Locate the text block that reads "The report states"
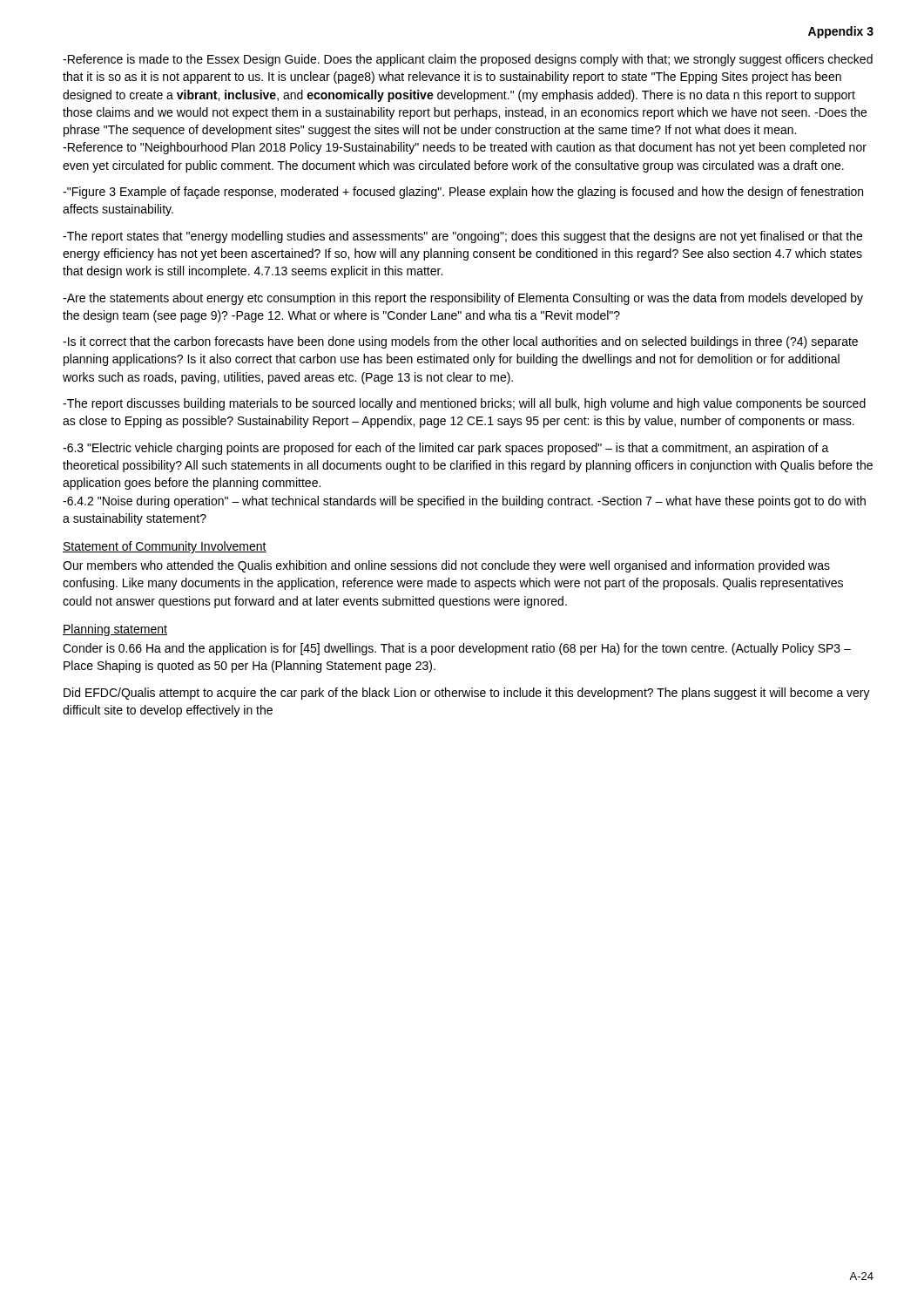Image resolution: width=924 pixels, height=1307 pixels. (468, 254)
